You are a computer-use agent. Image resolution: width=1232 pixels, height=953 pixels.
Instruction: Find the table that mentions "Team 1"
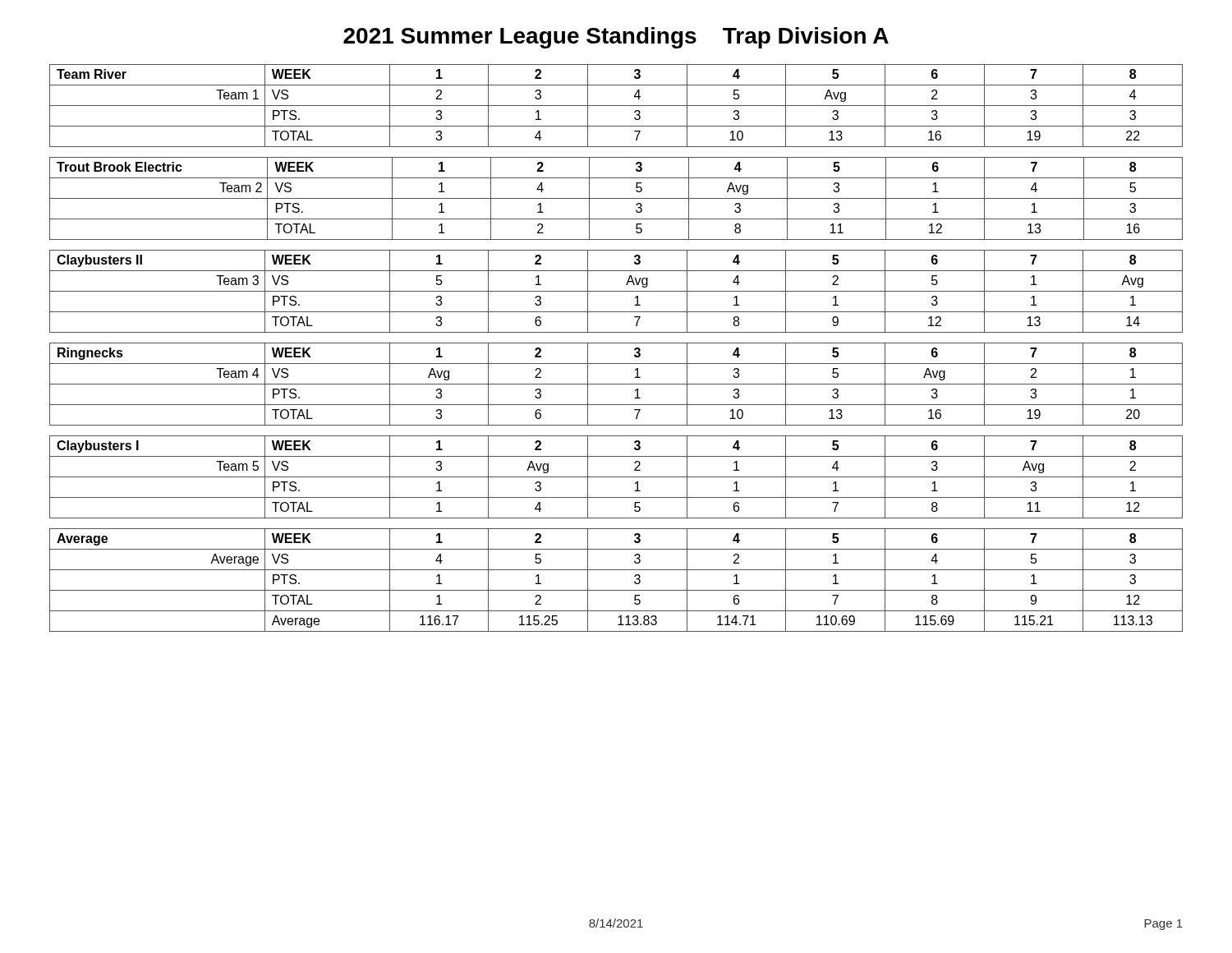coord(616,106)
